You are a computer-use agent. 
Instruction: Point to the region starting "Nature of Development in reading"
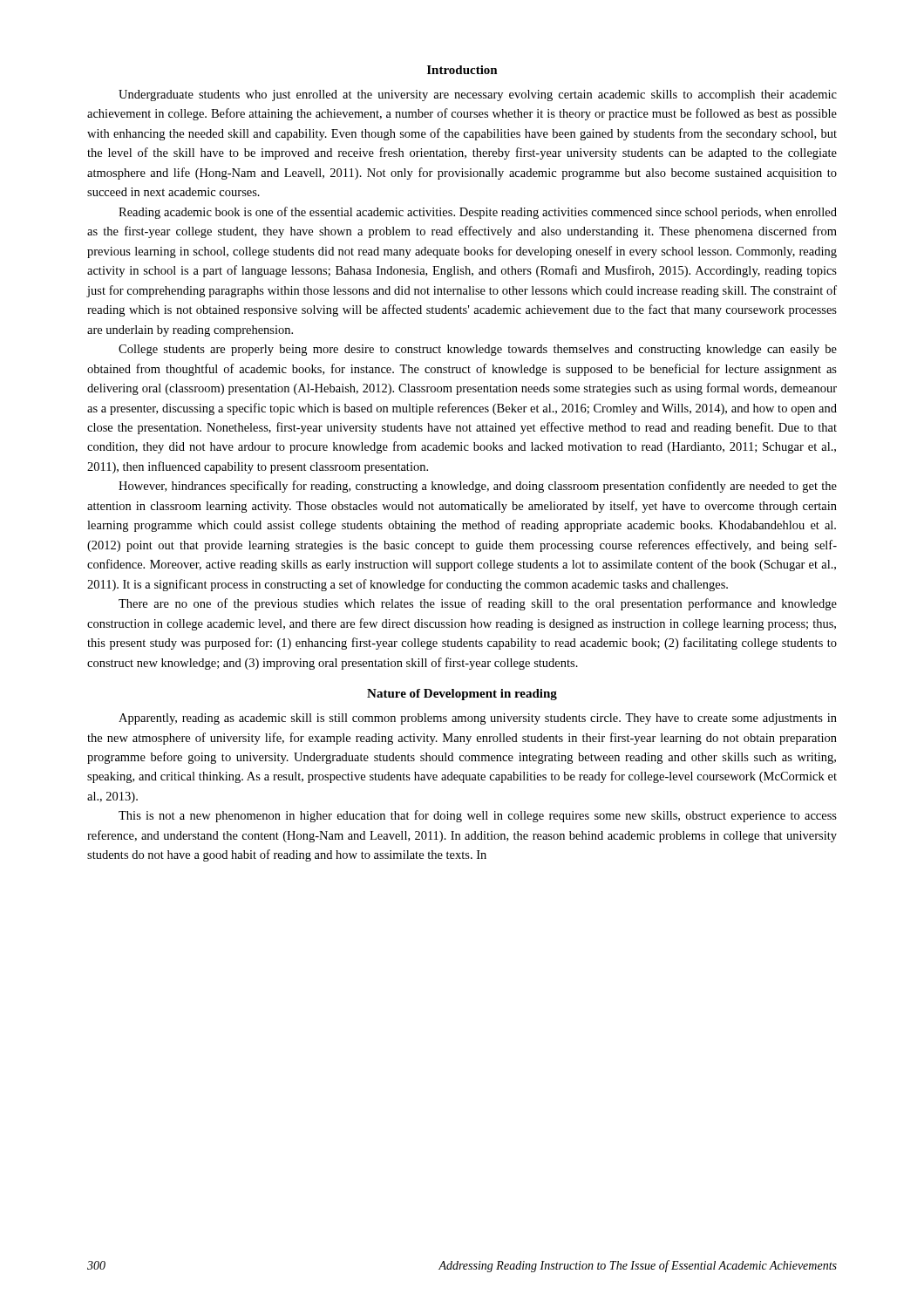[462, 693]
